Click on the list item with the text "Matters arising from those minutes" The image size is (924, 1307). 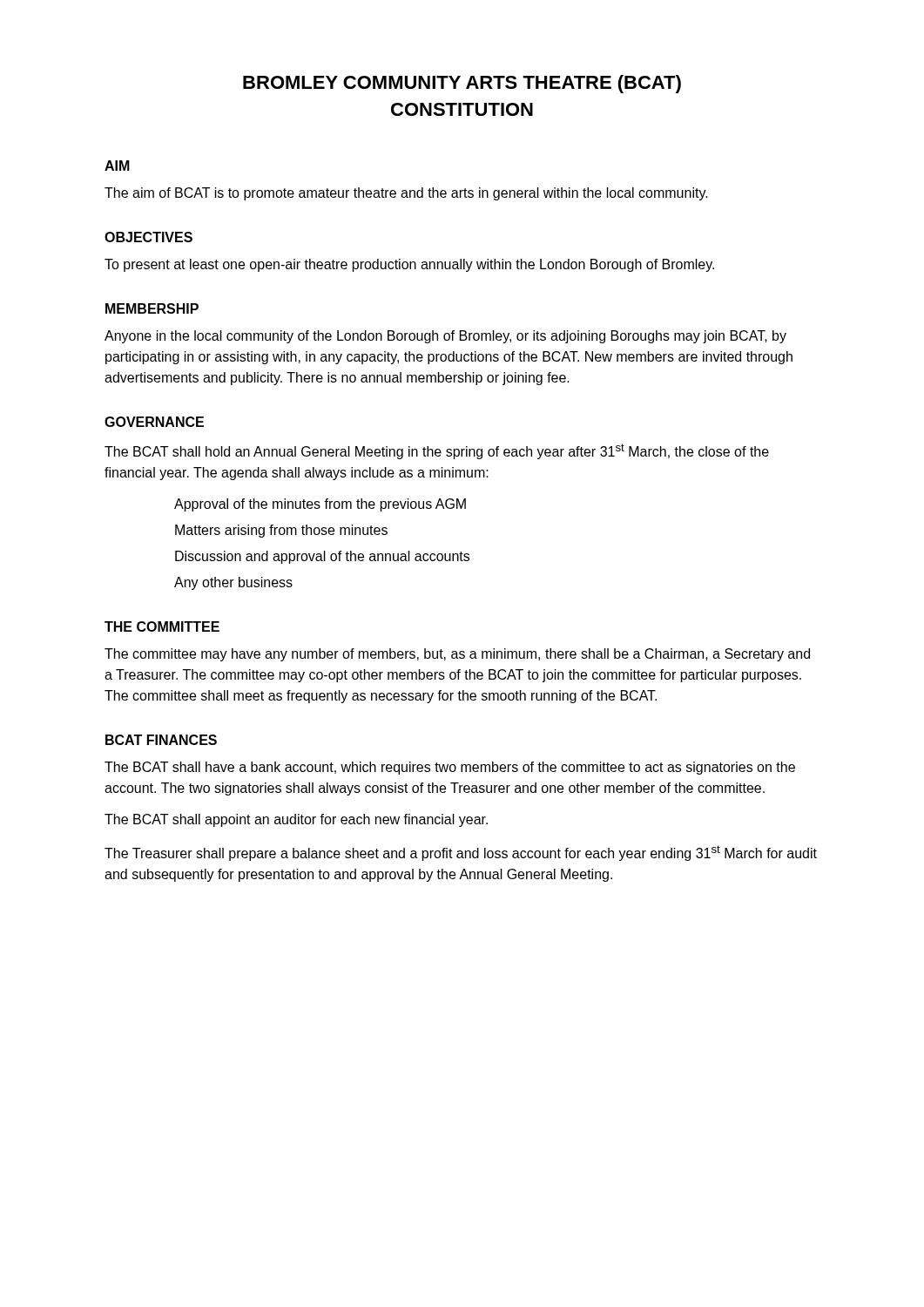pos(281,530)
